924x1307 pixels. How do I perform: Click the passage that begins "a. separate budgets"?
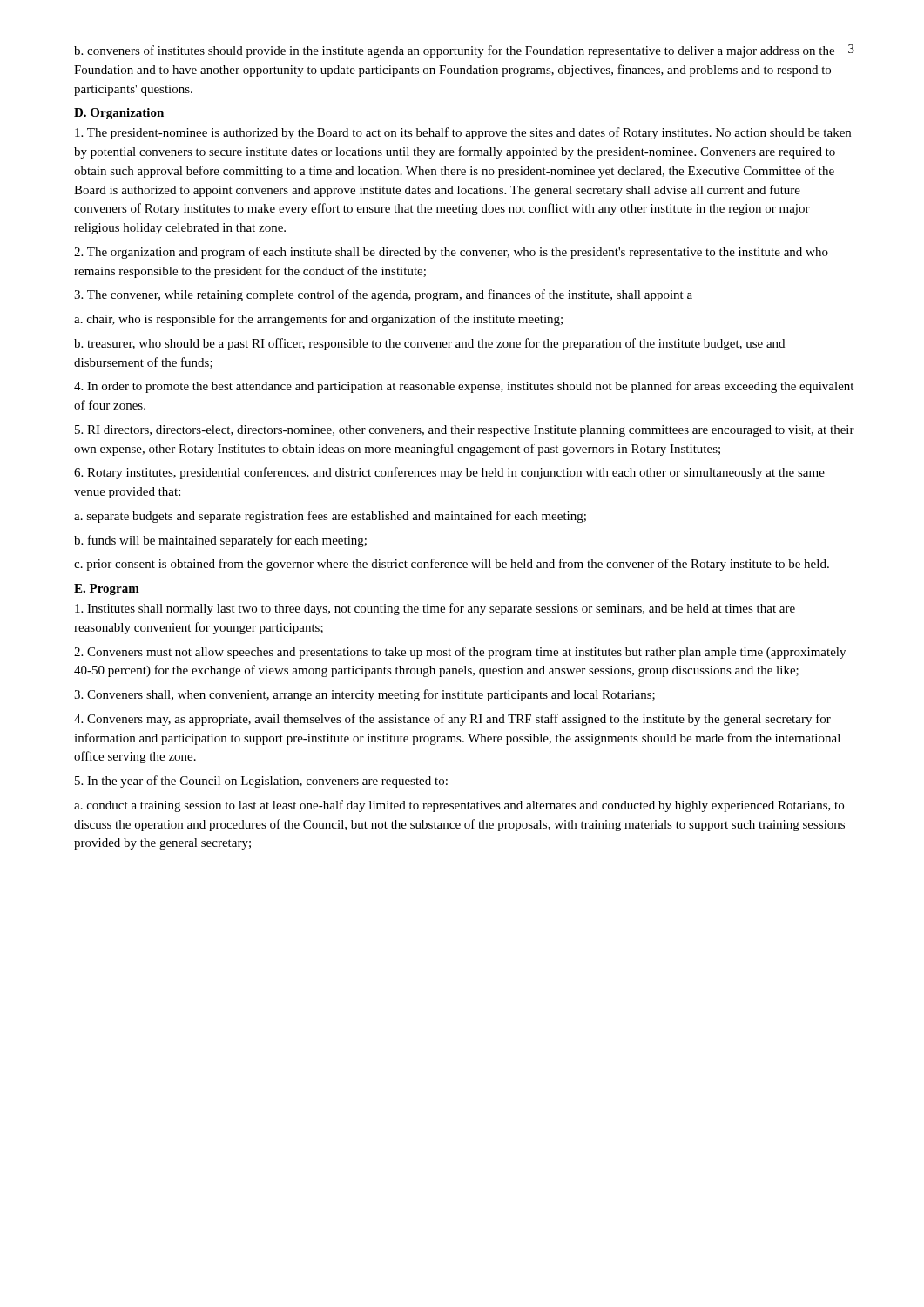[x=330, y=516]
